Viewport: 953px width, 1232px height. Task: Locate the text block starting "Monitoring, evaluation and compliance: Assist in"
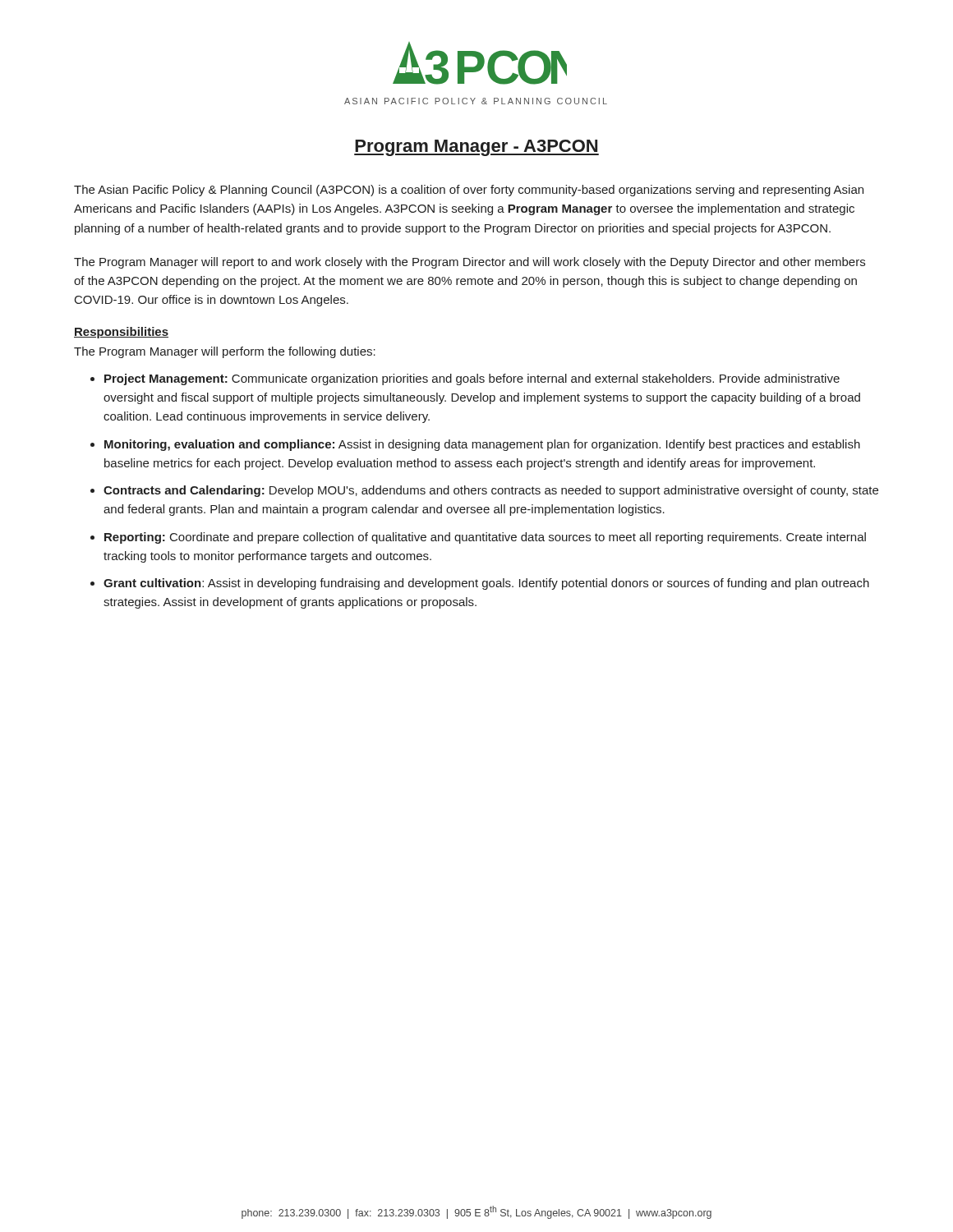(x=482, y=453)
